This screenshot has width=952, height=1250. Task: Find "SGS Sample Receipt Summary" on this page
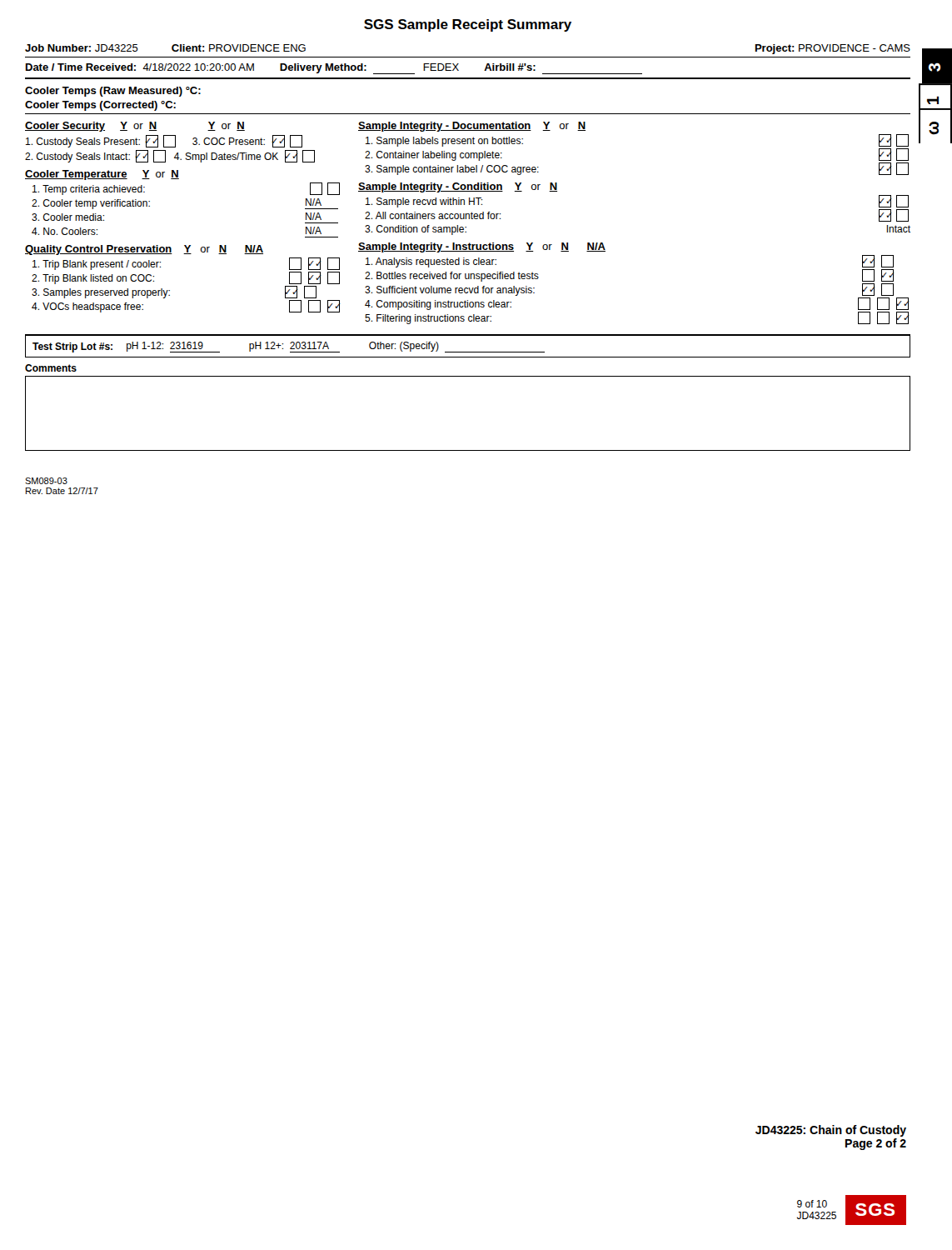[468, 25]
